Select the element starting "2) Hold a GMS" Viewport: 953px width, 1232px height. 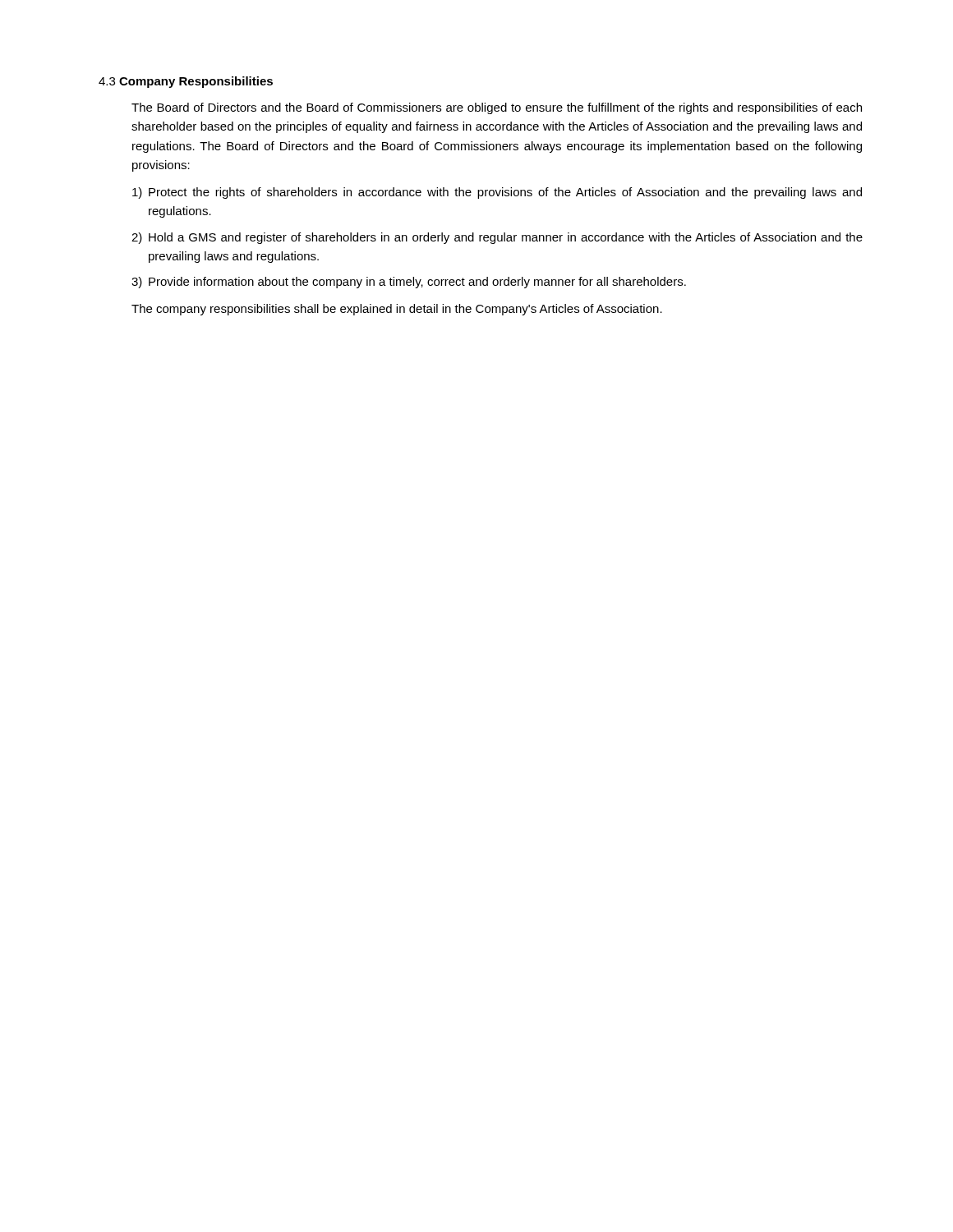click(481, 246)
